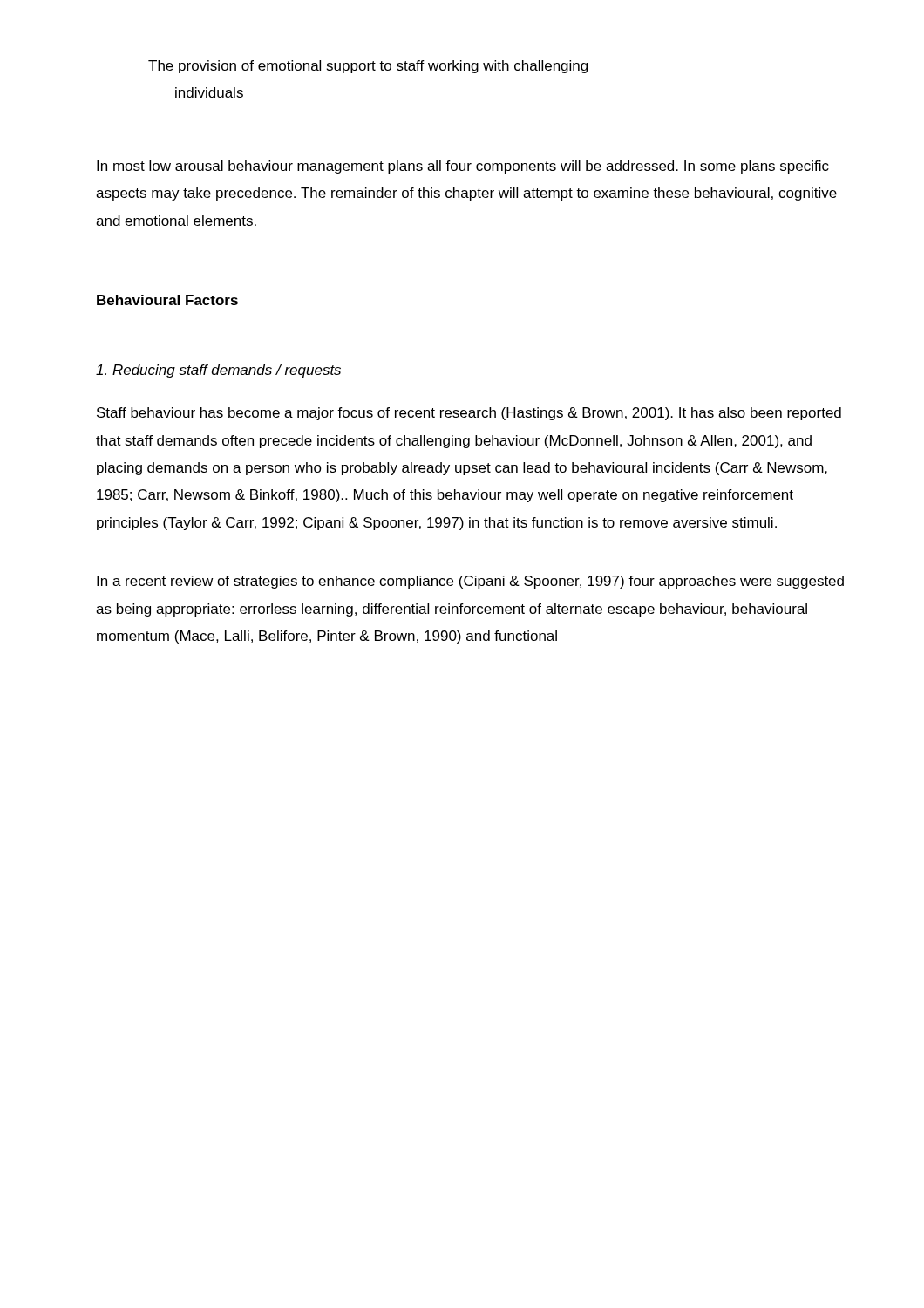Screen dimensions: 1308x924
Task: Locate the text block that reads "In a recent review of strategies to enhance"
Action: (x=470, y=609)
